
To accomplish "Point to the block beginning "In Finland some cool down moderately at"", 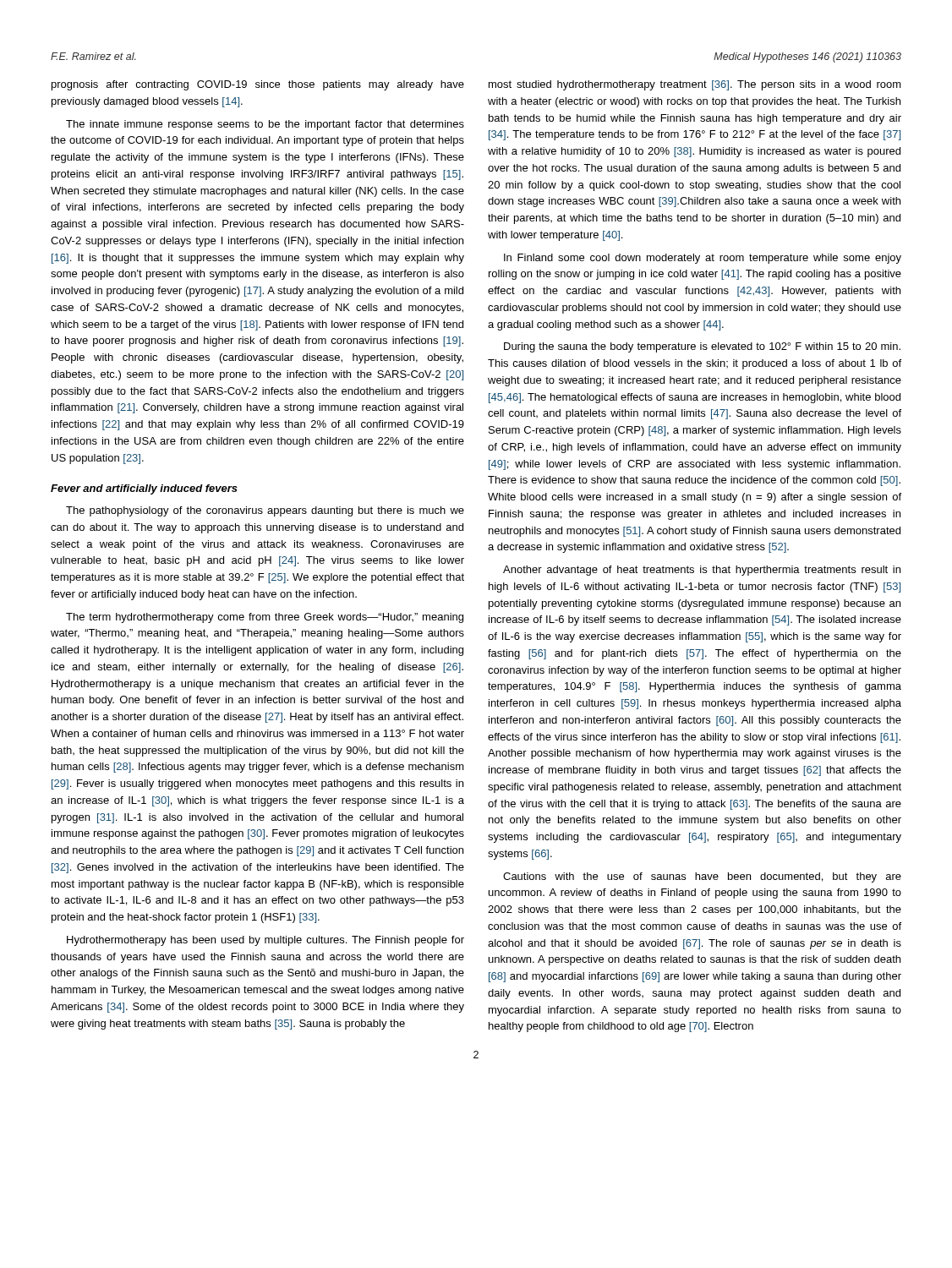I will click(695, 291).
